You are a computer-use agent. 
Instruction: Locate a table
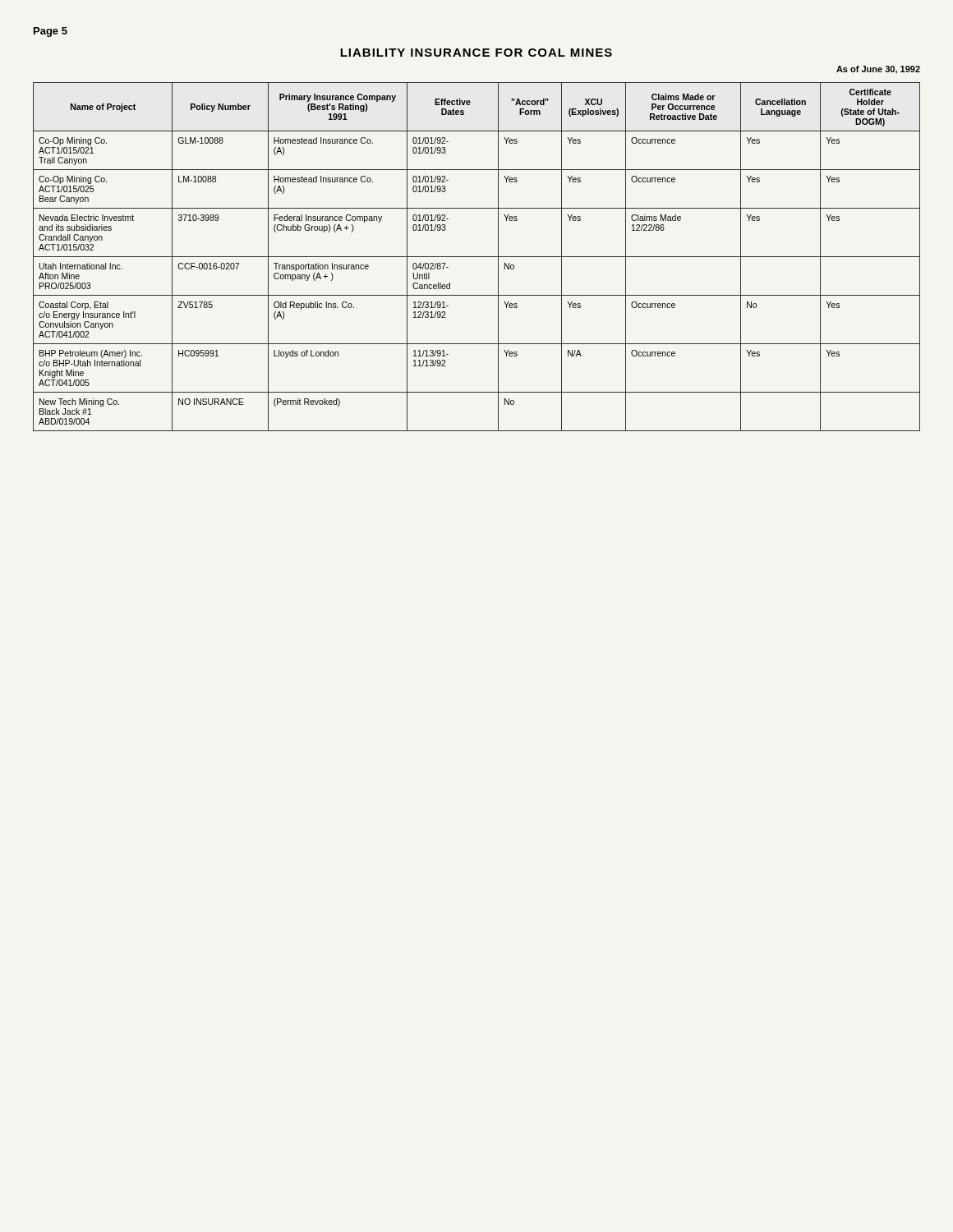click(x=476, y=257)
